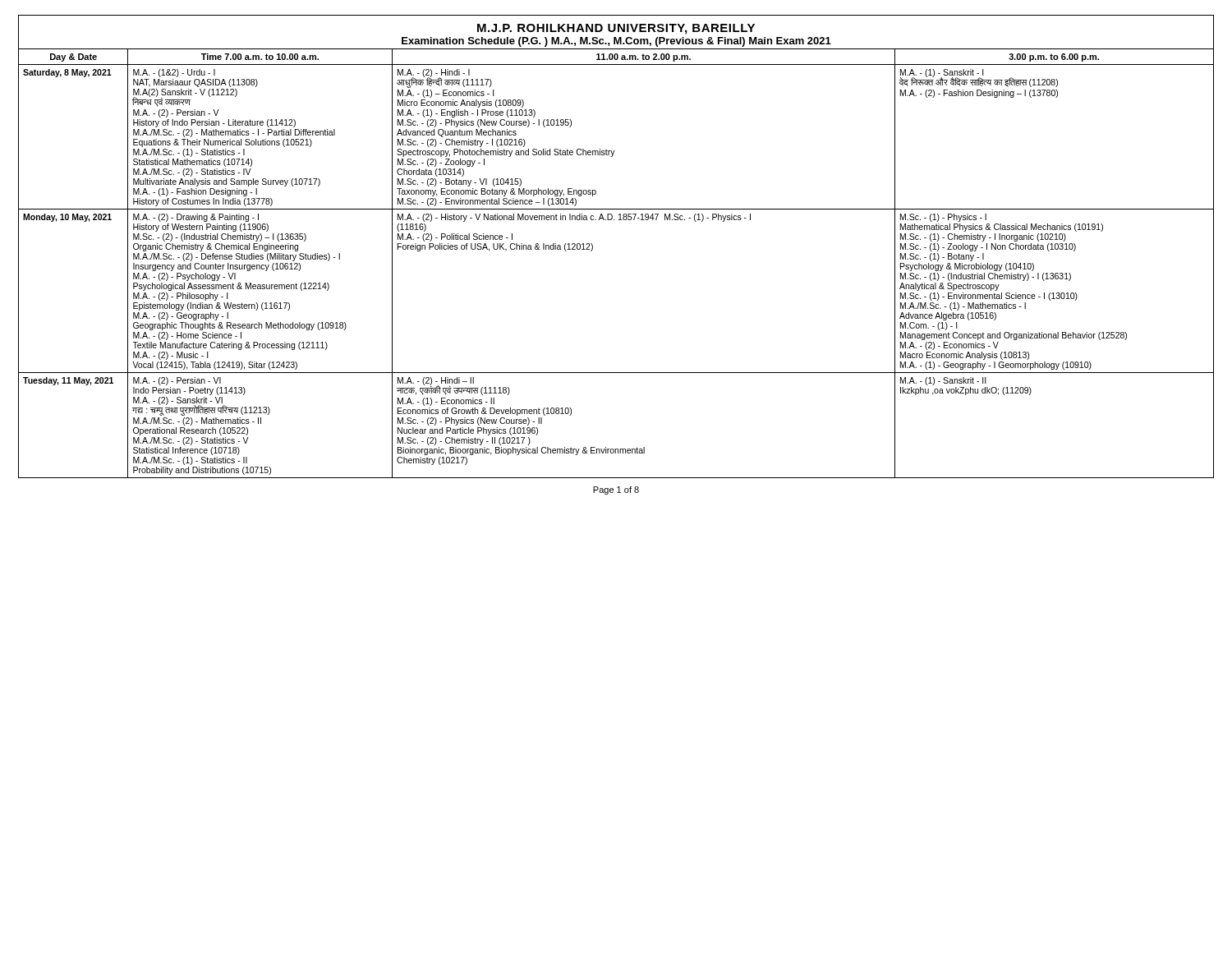Locate the table with the text "M.A. - (1) - Sanskrit"
The width and height of the screenshot is (1232, 953).
coord(616,263)
